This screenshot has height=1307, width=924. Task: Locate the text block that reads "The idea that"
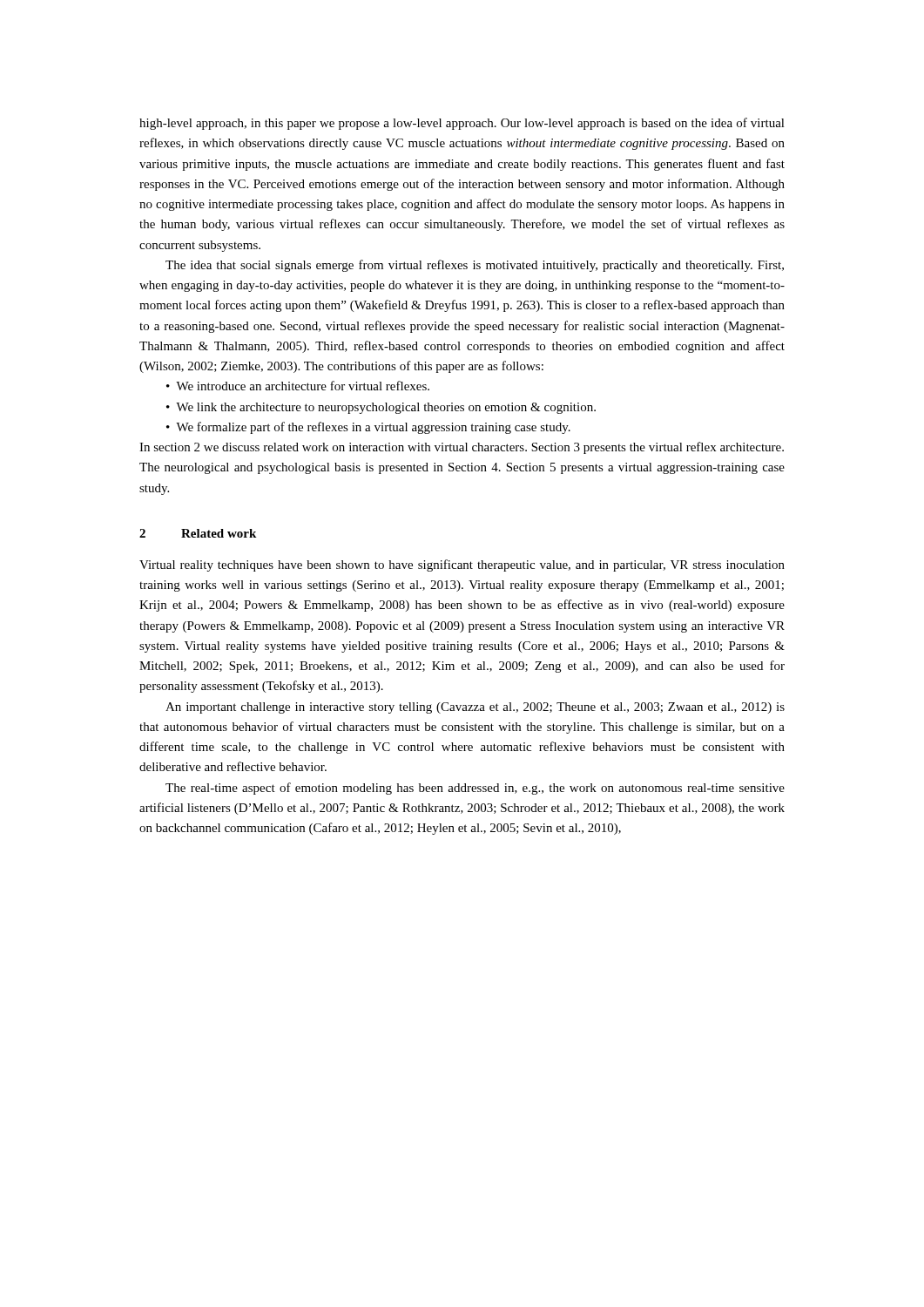coord(462,316)
